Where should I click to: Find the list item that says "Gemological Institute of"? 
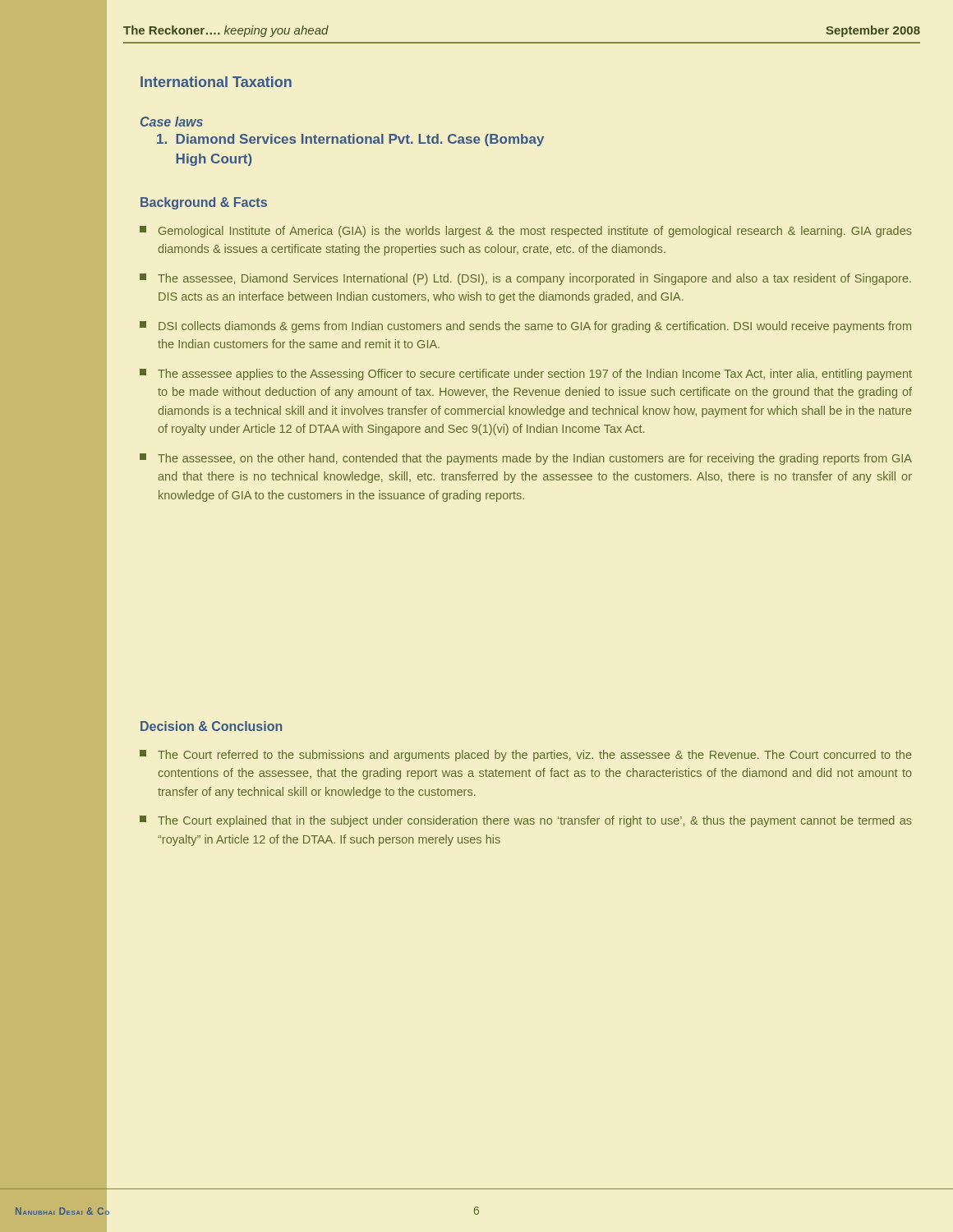point(526,240)
